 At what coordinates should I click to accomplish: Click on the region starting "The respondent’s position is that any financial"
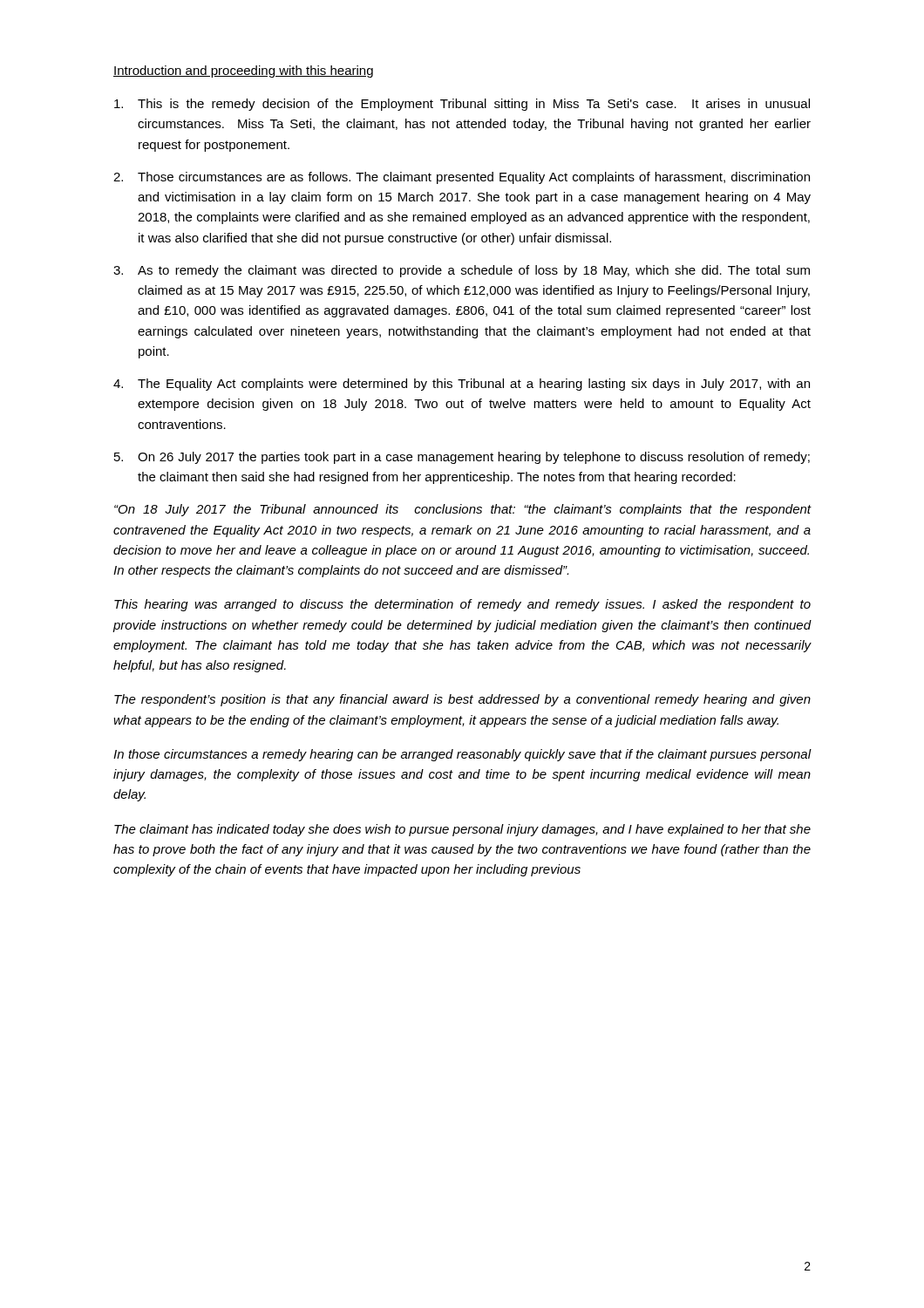point(462,709)
